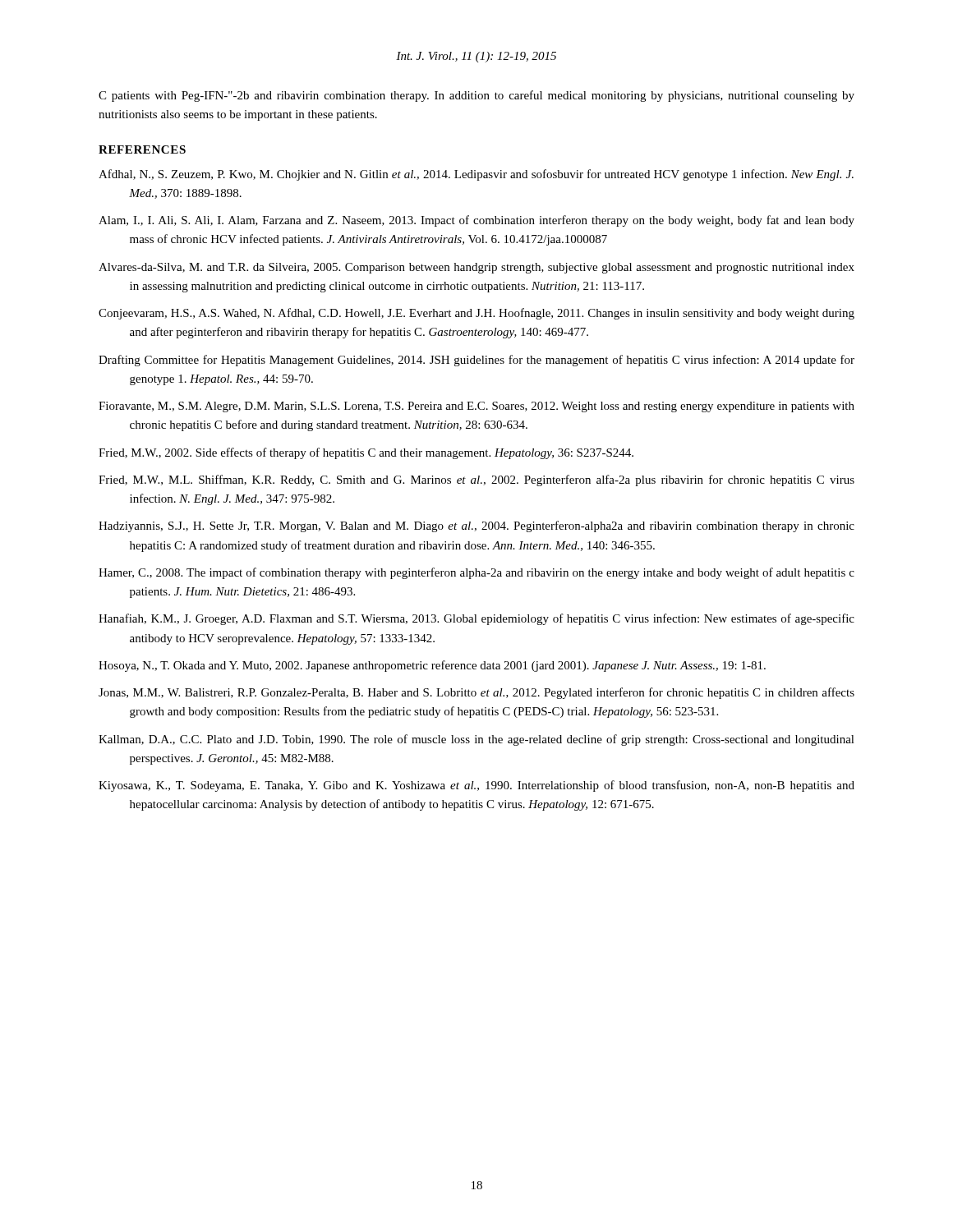
Task: Point to the block beginning "Drafting Committee for Hepatitis Management"
Action: point(476,369)
